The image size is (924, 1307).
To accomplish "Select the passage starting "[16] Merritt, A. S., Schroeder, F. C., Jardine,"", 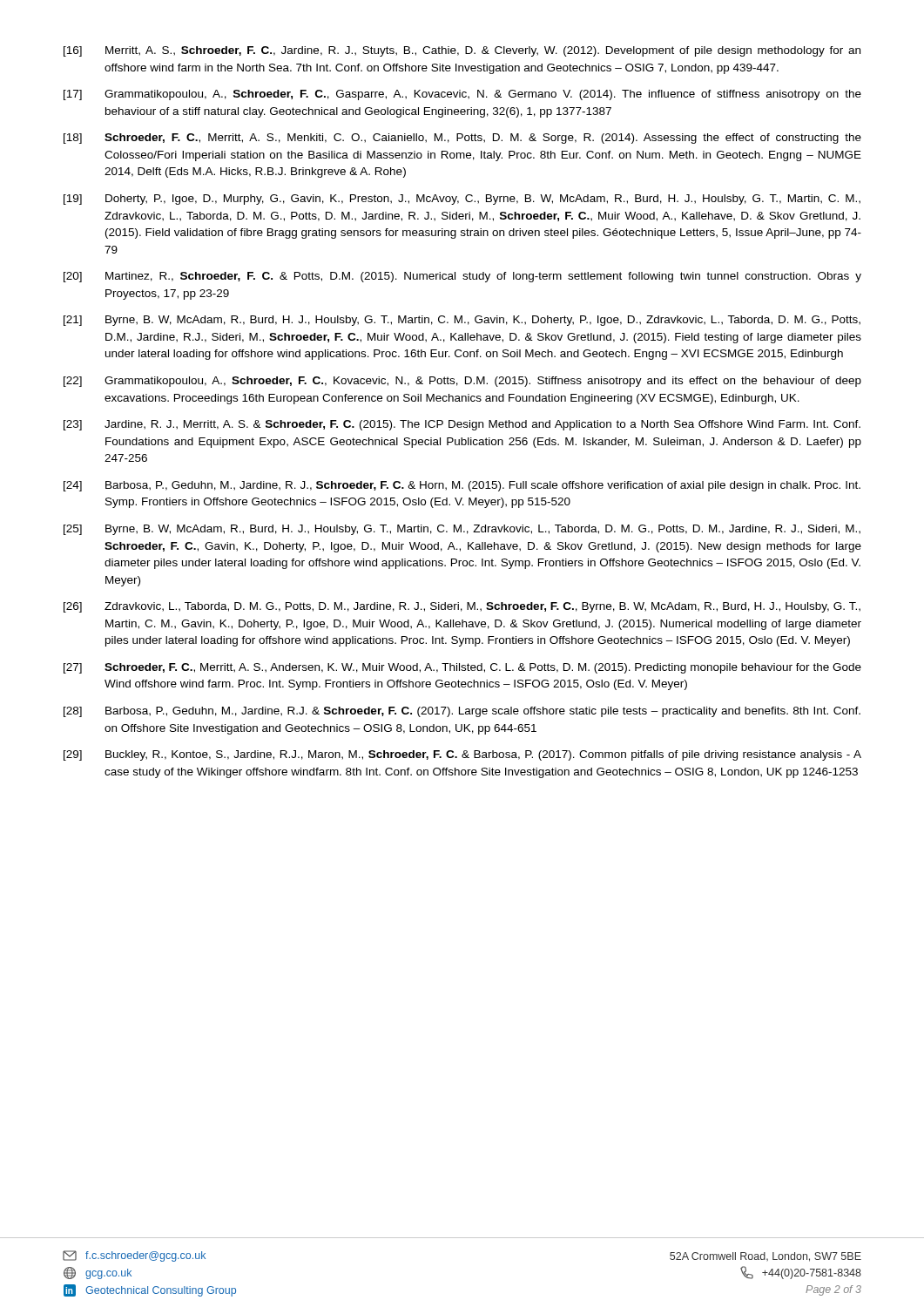I will pyautogui.click(x=462, y=59).
